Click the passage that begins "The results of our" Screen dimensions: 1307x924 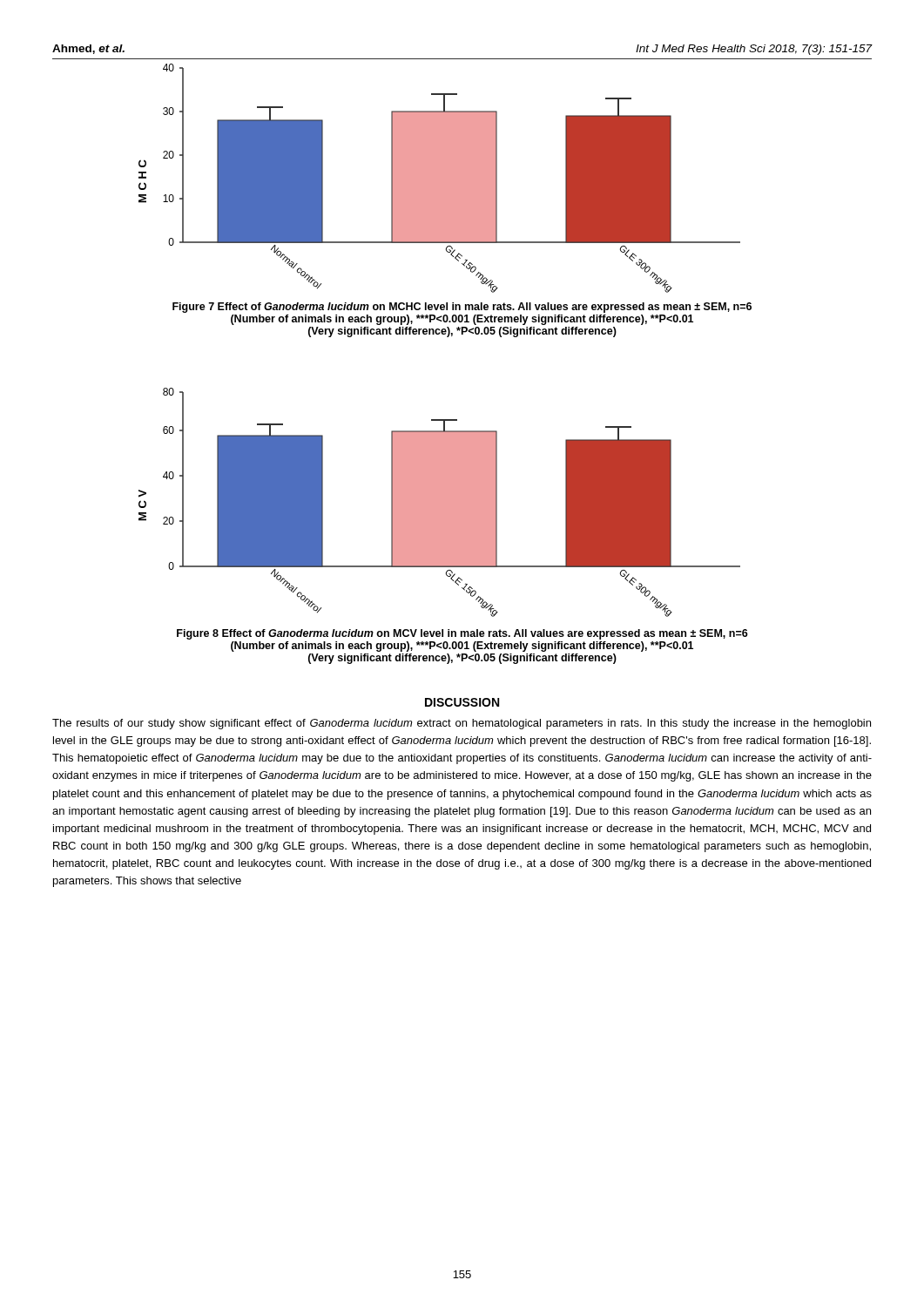462,802
